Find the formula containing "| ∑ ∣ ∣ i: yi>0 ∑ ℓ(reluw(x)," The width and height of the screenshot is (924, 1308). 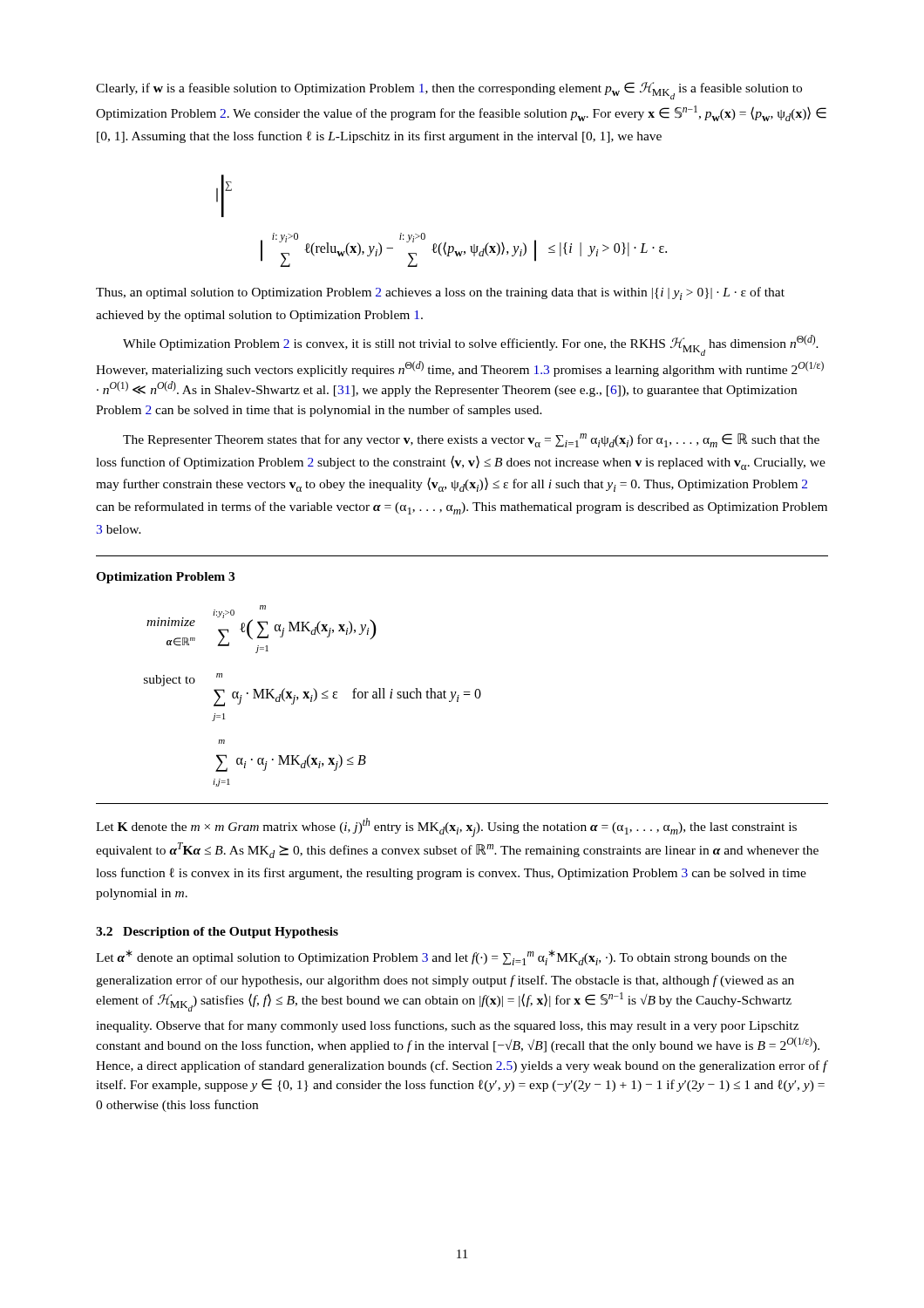pos(224,196)
